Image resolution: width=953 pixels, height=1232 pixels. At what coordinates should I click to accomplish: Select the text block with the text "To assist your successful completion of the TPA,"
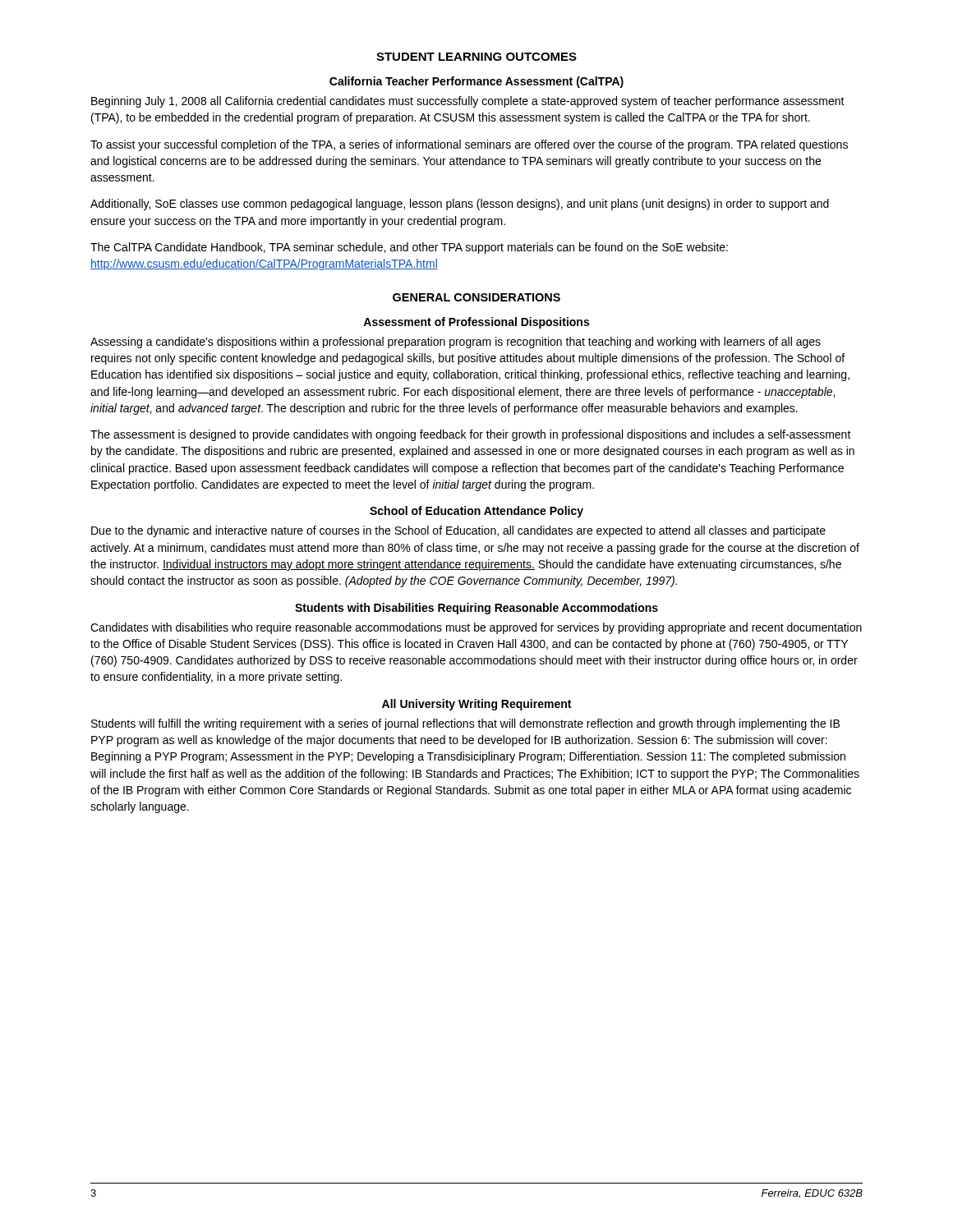[x=476, y=161]
